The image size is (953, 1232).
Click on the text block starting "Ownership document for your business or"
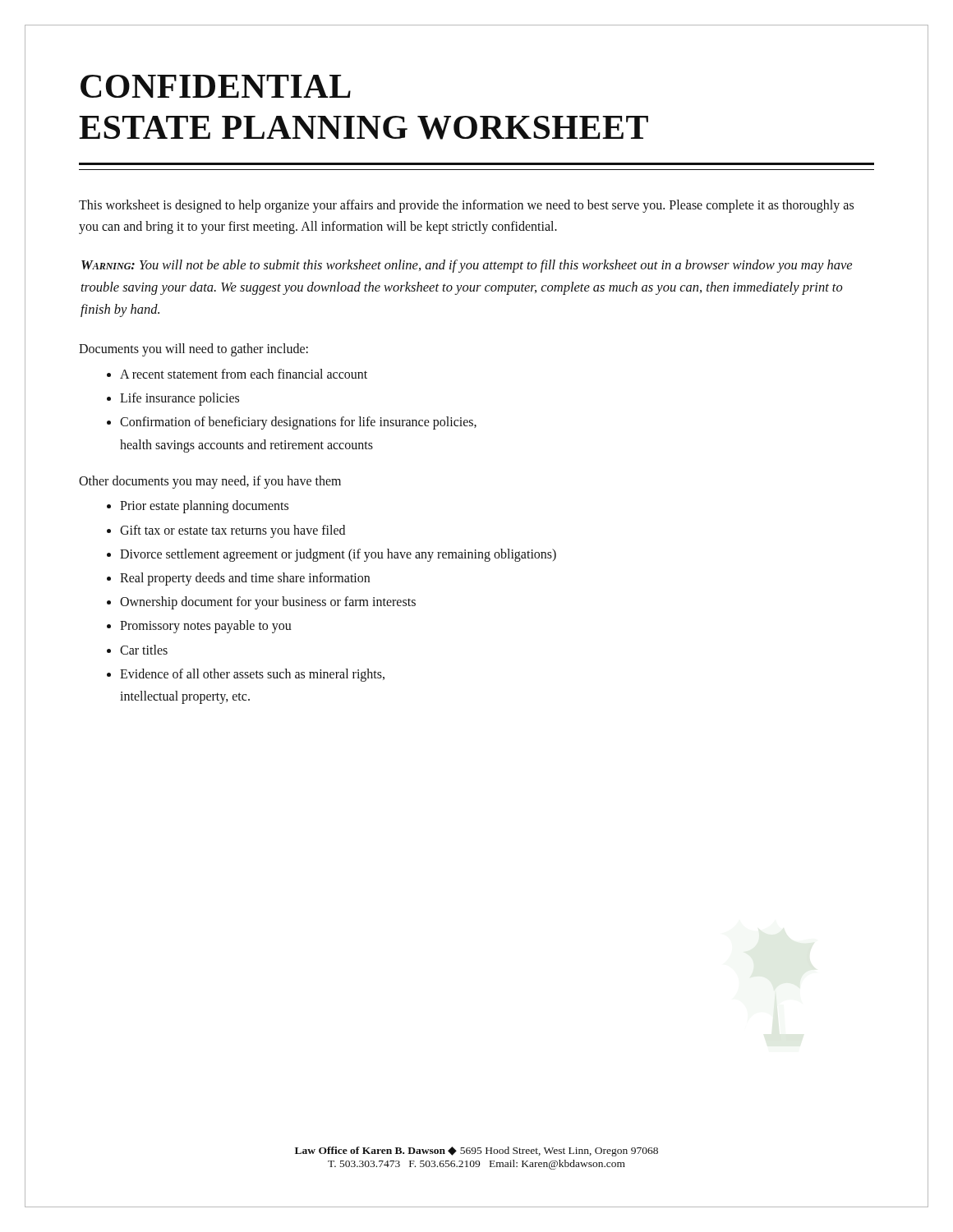(x=268, y=602)
